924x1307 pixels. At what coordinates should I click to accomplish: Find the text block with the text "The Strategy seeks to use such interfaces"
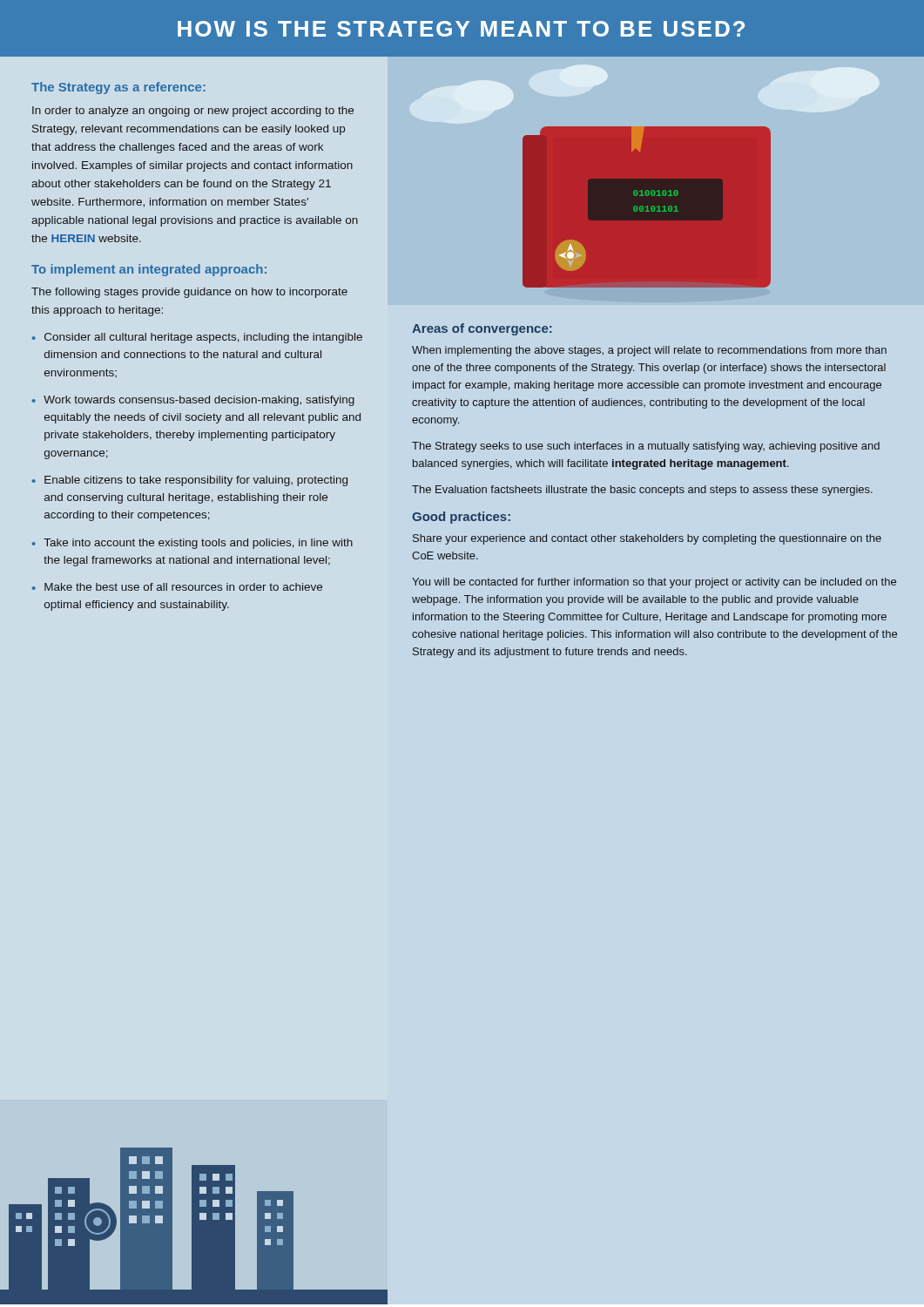[655, 455]
